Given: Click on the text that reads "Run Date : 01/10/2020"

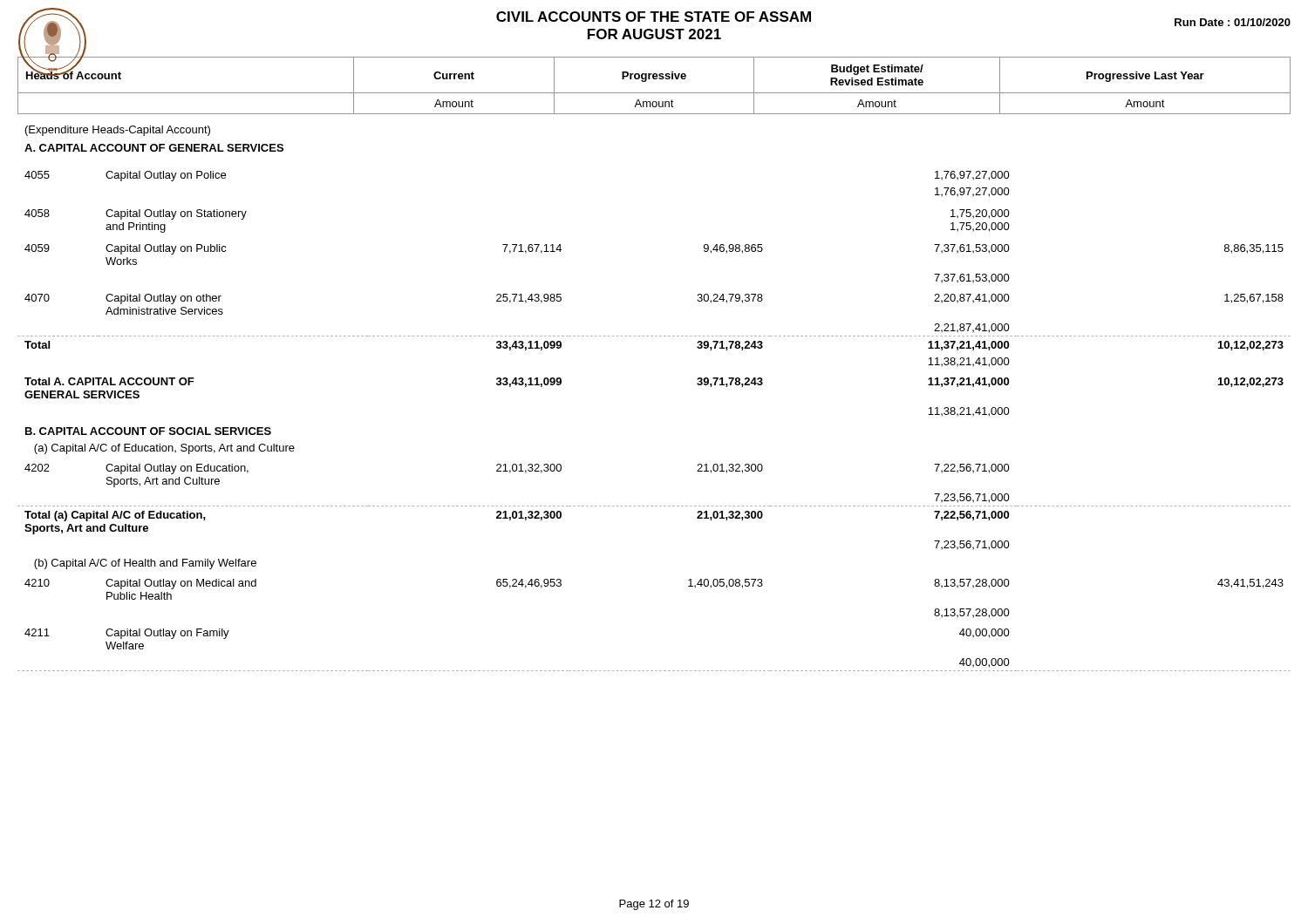Looking at the screenshot, I should tap(1232, 22).
